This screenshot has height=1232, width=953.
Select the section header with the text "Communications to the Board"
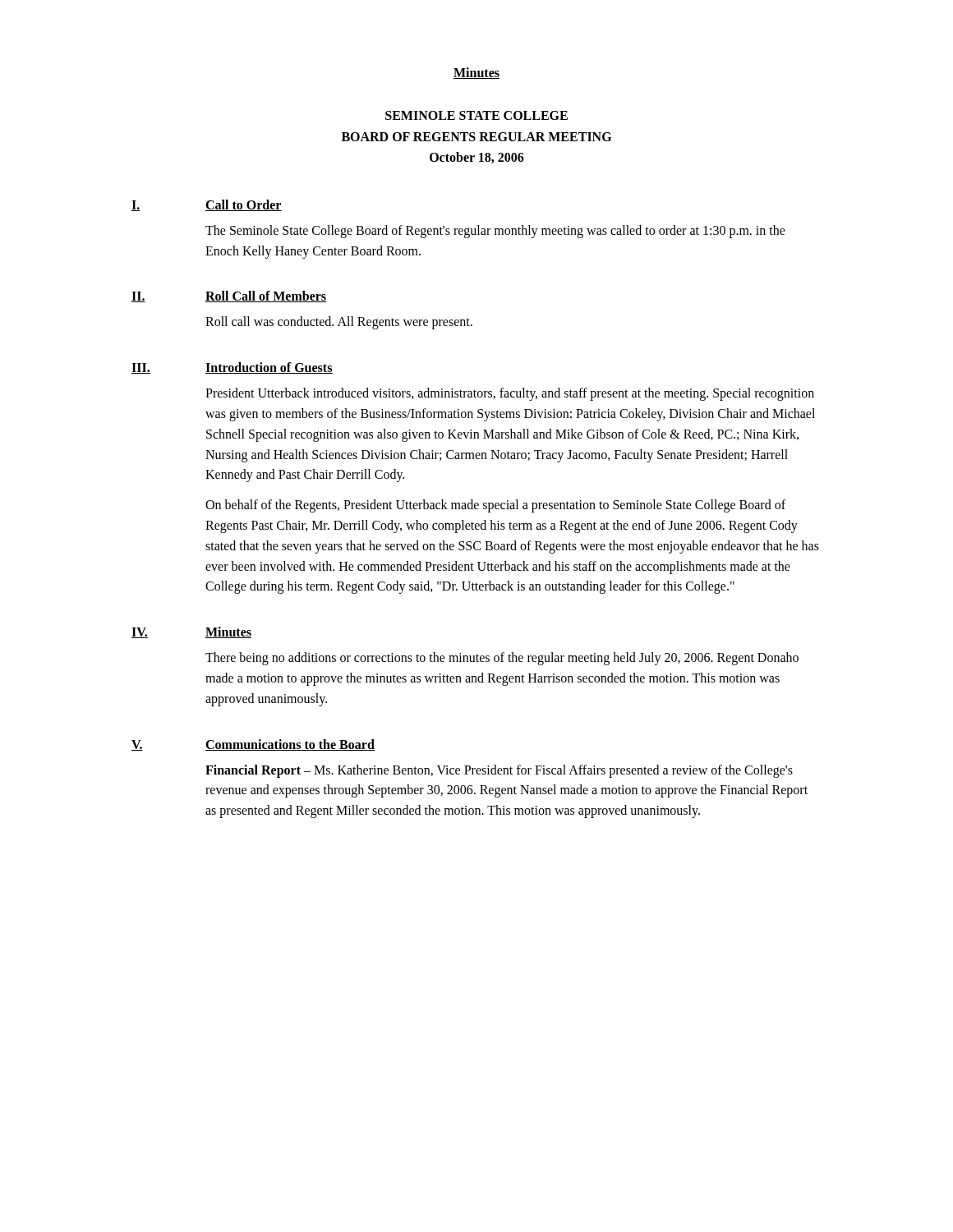[x=290, y=744]
